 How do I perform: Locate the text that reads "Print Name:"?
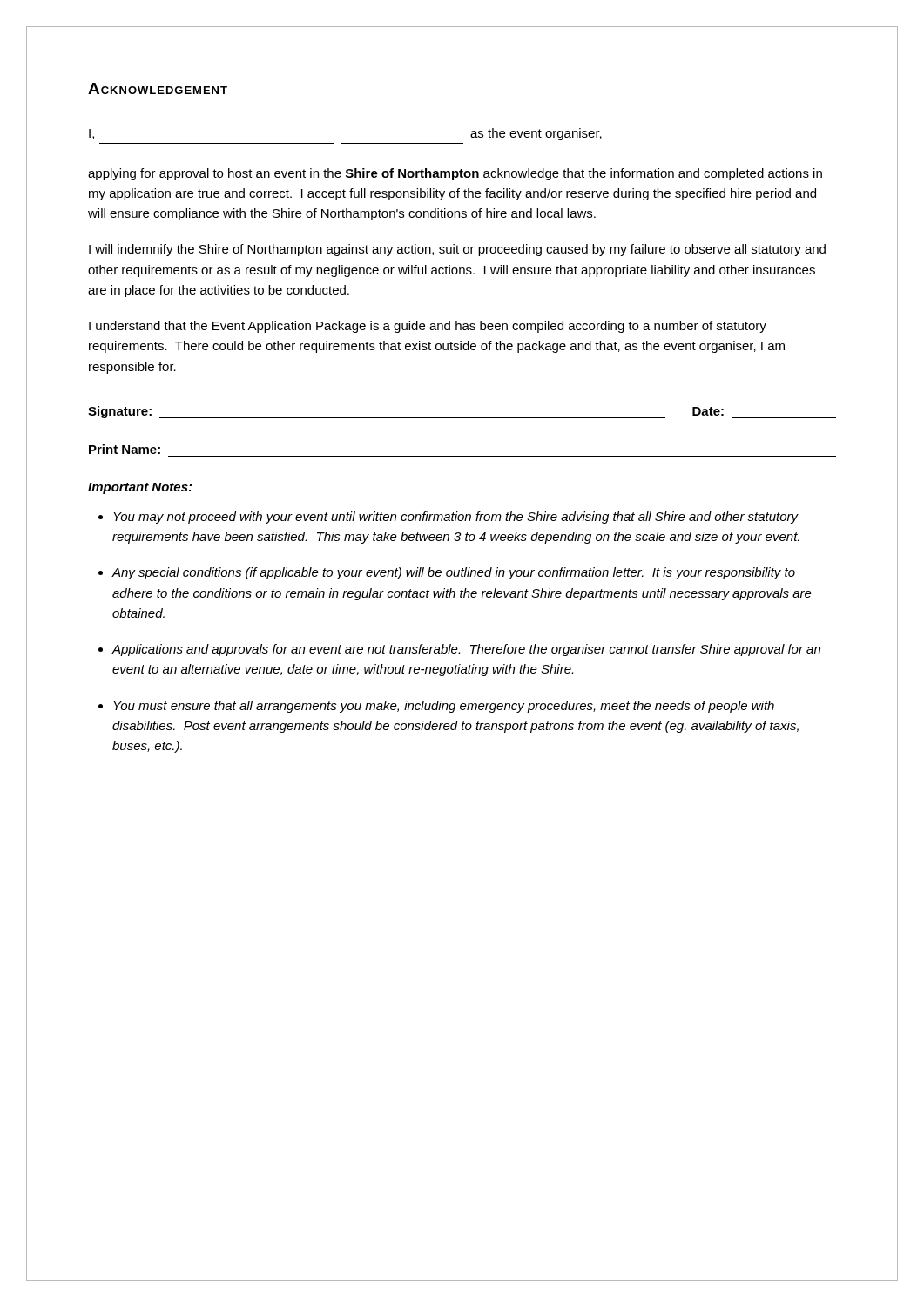point(462,449)
